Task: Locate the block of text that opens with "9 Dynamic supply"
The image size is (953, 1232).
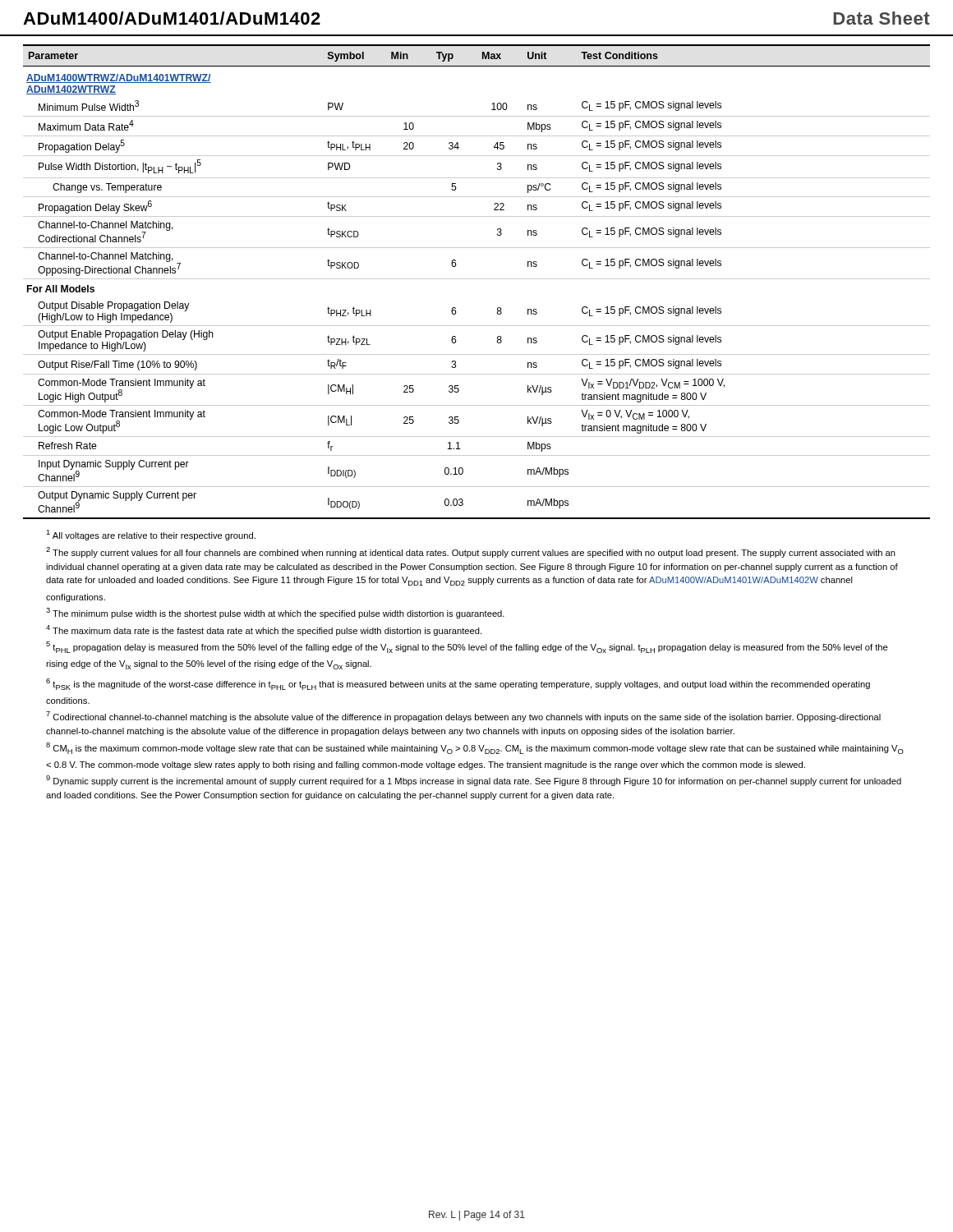Action: click(x=474, y=787)
